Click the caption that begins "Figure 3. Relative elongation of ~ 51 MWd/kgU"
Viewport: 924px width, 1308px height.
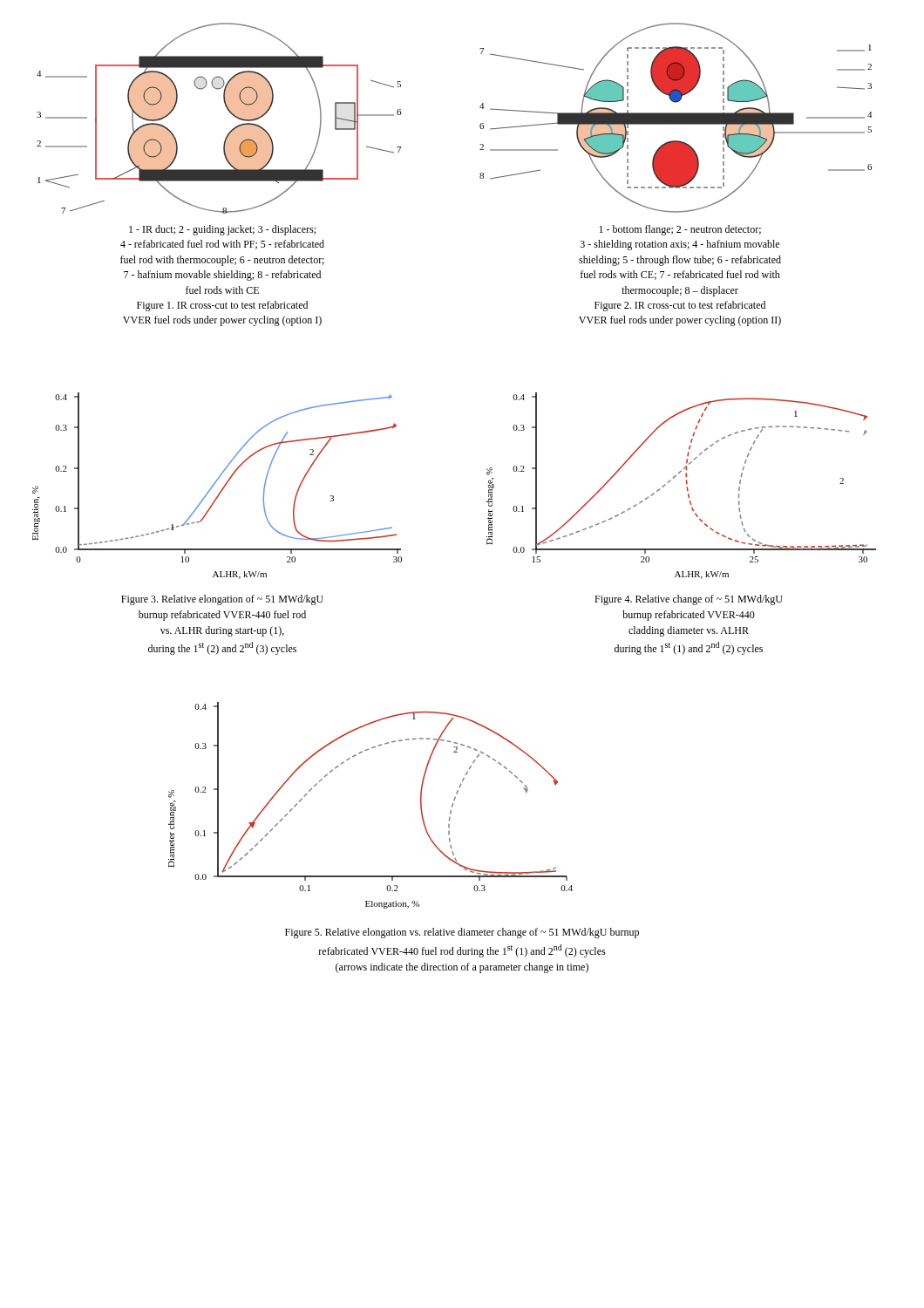pos(222,624)
